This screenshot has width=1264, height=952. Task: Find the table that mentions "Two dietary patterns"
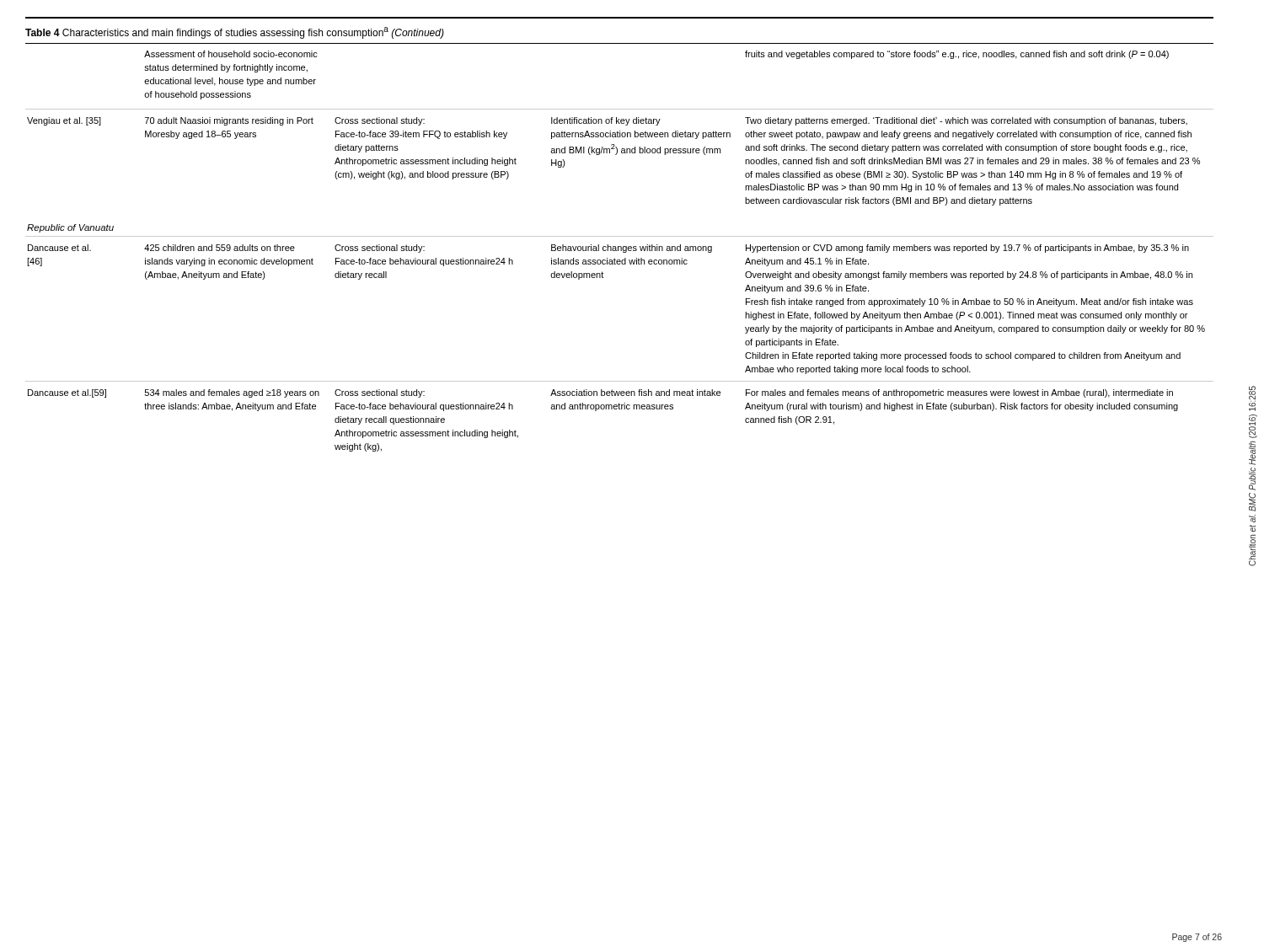coord(619,251)
